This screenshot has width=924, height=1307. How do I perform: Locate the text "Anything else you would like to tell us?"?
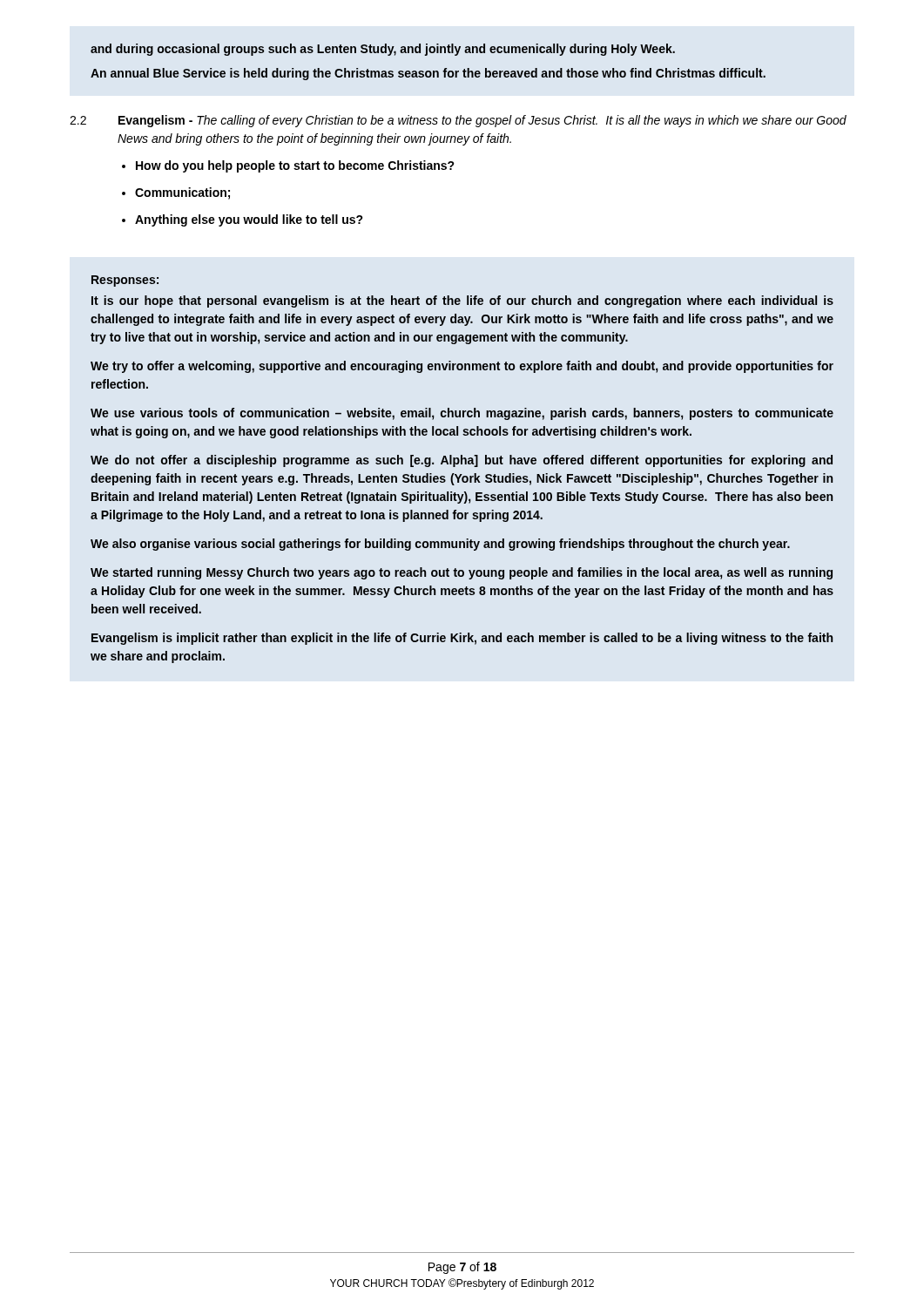(x=249, y=220)
